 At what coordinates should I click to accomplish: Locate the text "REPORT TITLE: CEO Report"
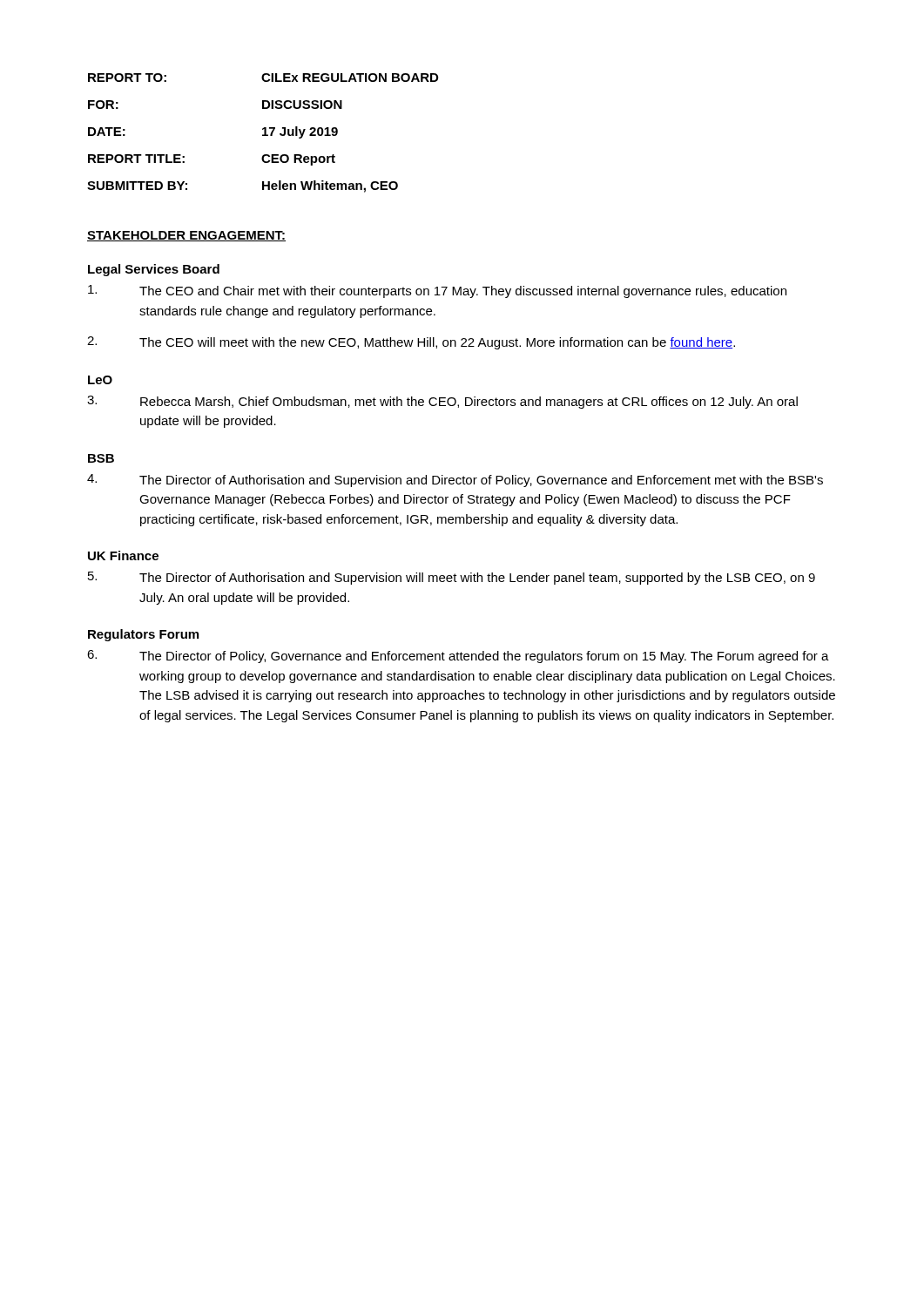point(132,161)
